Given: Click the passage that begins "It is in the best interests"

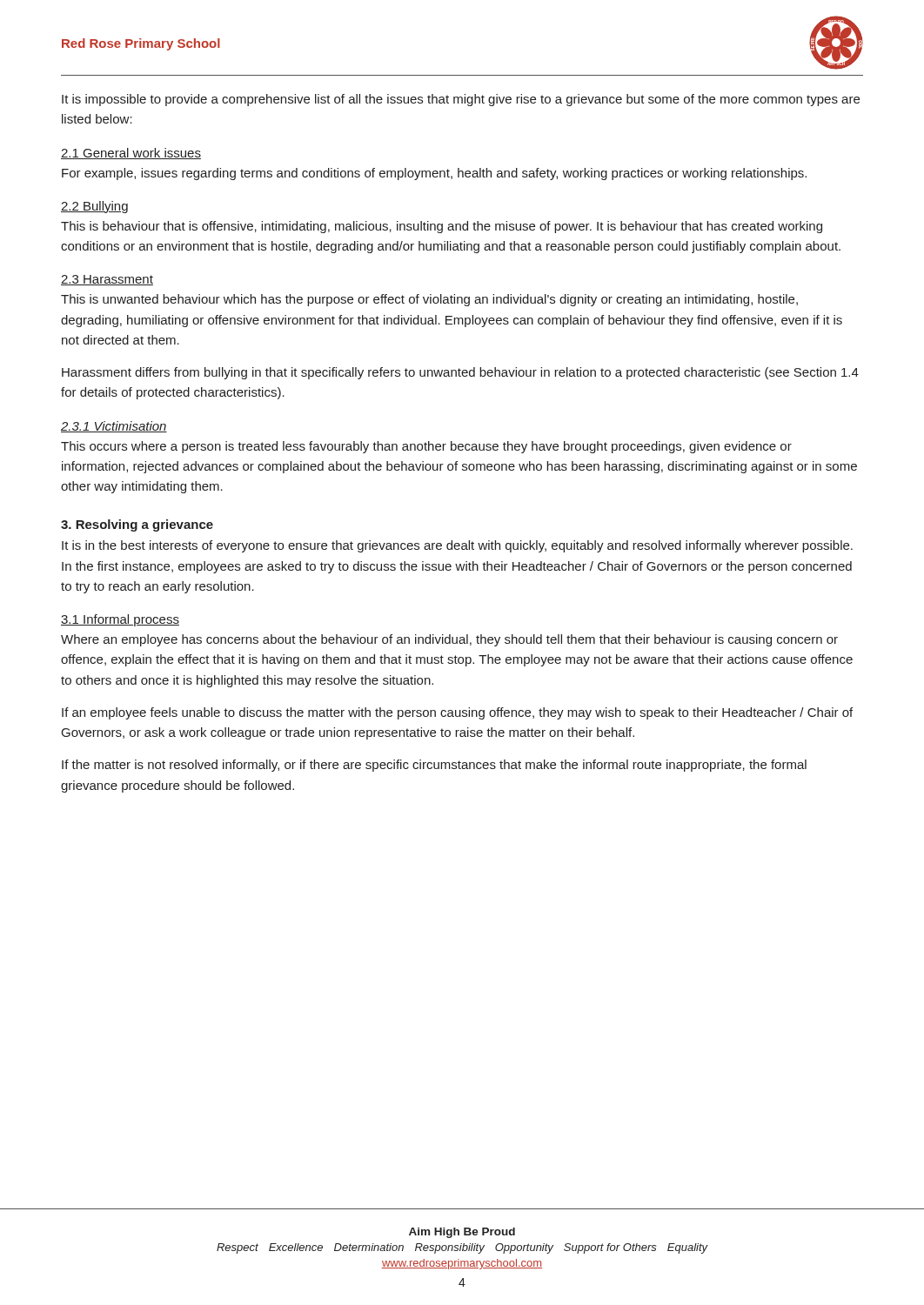Looking at the screenshot, I should coord(457,566).
